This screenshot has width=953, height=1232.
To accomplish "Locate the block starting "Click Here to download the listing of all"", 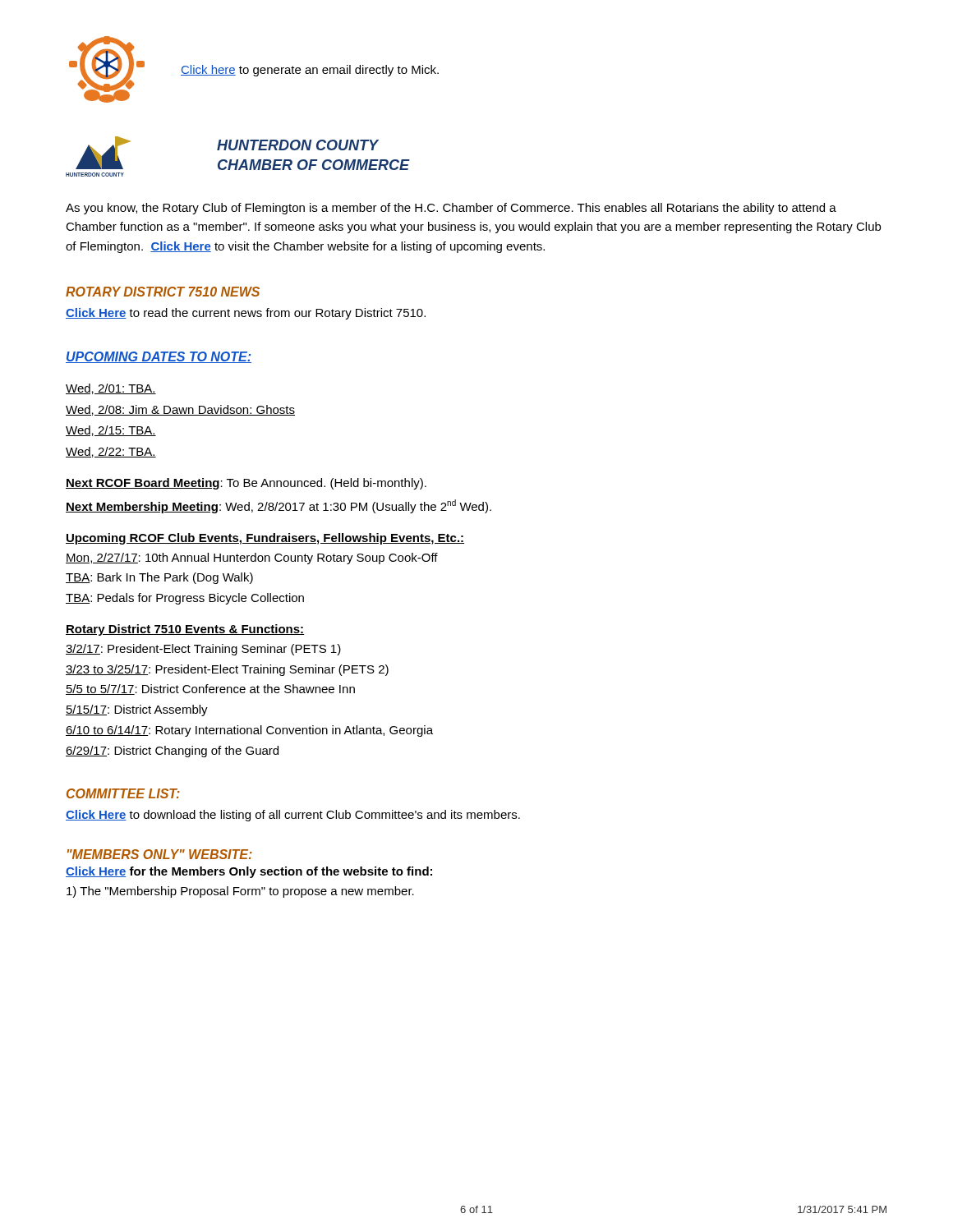I will (x=293, y=815).
